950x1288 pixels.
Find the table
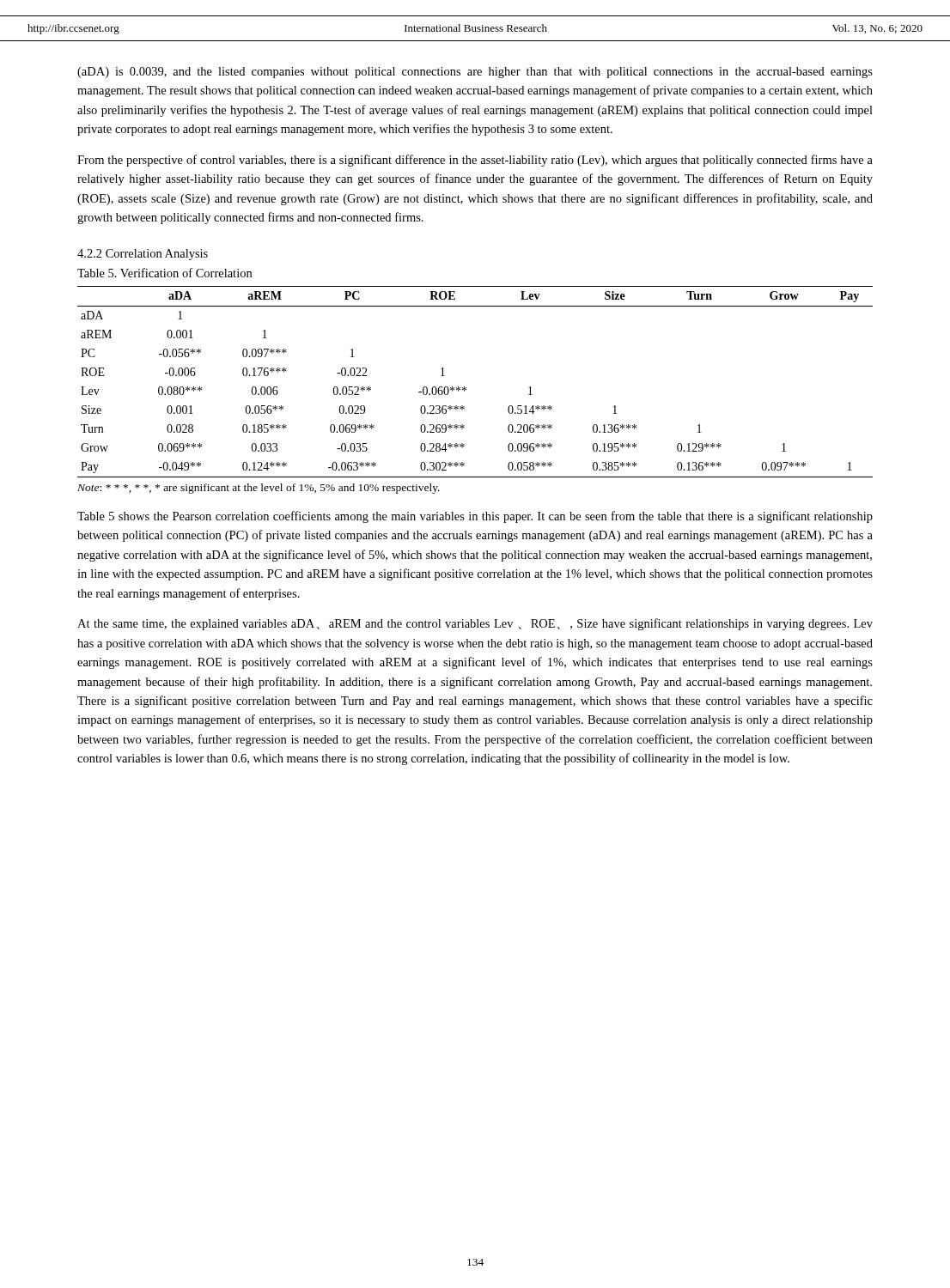pyautogui.click(x=475, y=381)
